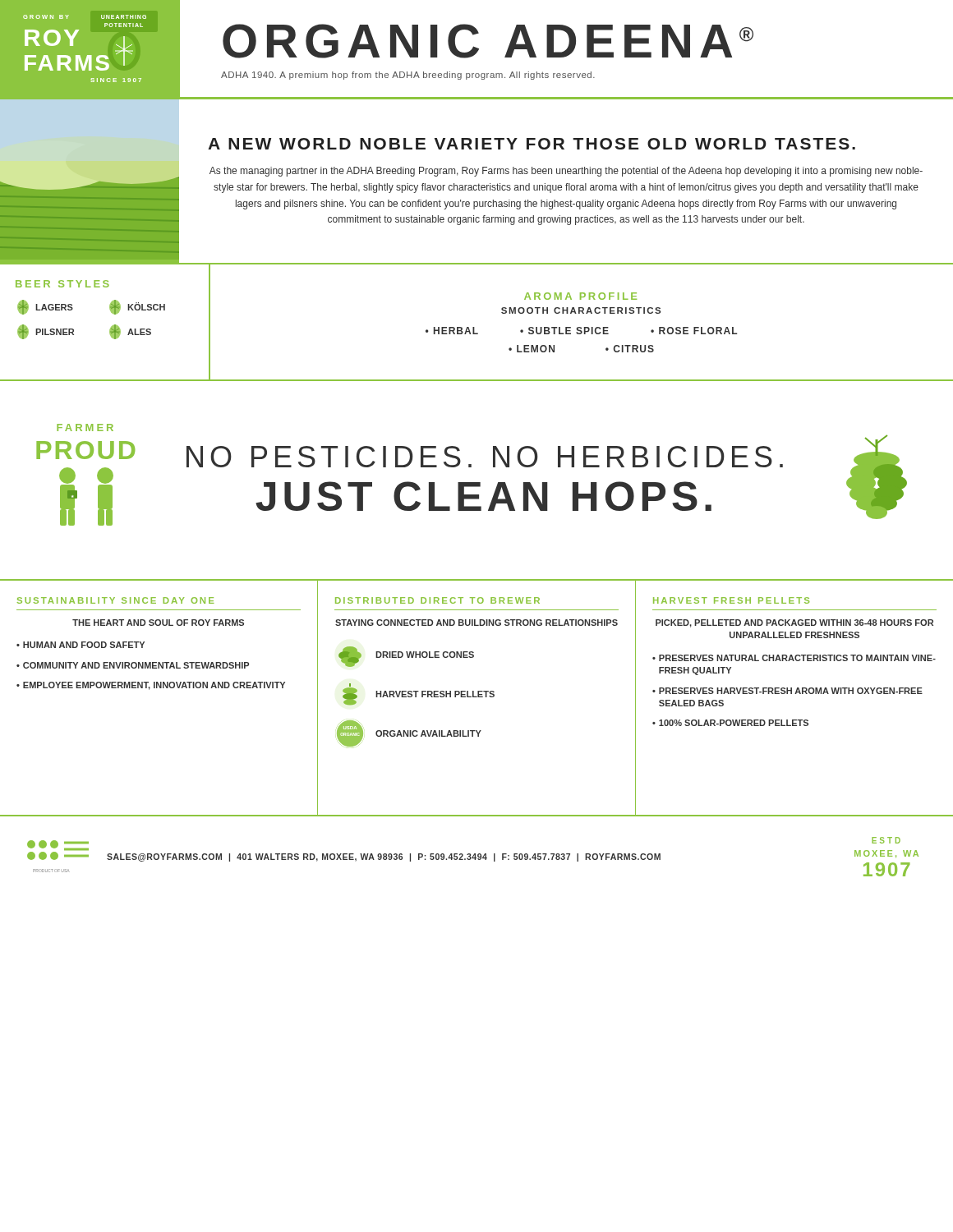Find the title on this page that starts "ORGANIC ADEENA® ADHA 1940. A premium"
This screenshot has width=953, height=1232.
587,47
